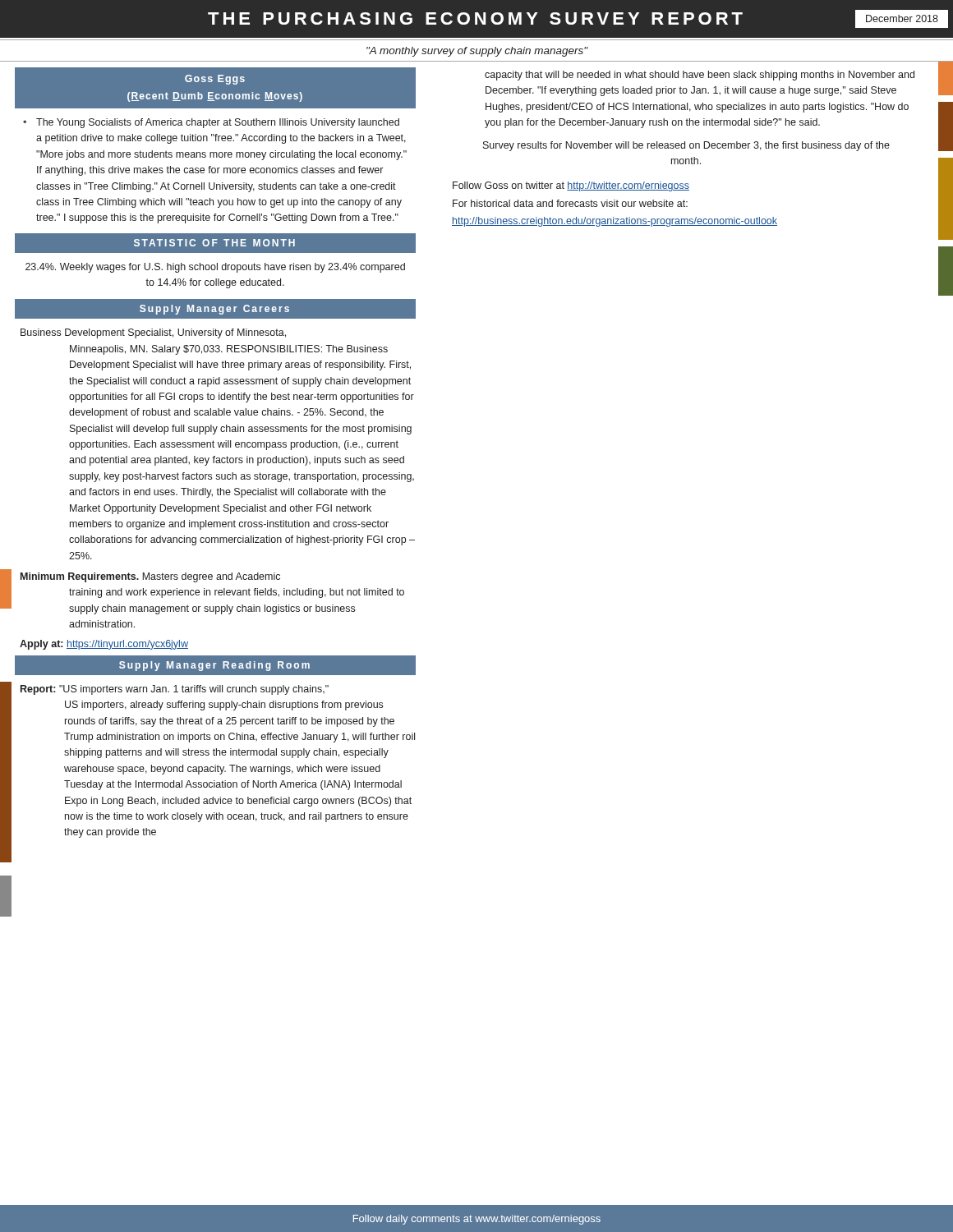Screen dimensions: 1232x953
Task: Navigate to the region starting "Follow Goss on twitter at http://twitter.com/erniegoss For"
Action: (x=615, y=203)
